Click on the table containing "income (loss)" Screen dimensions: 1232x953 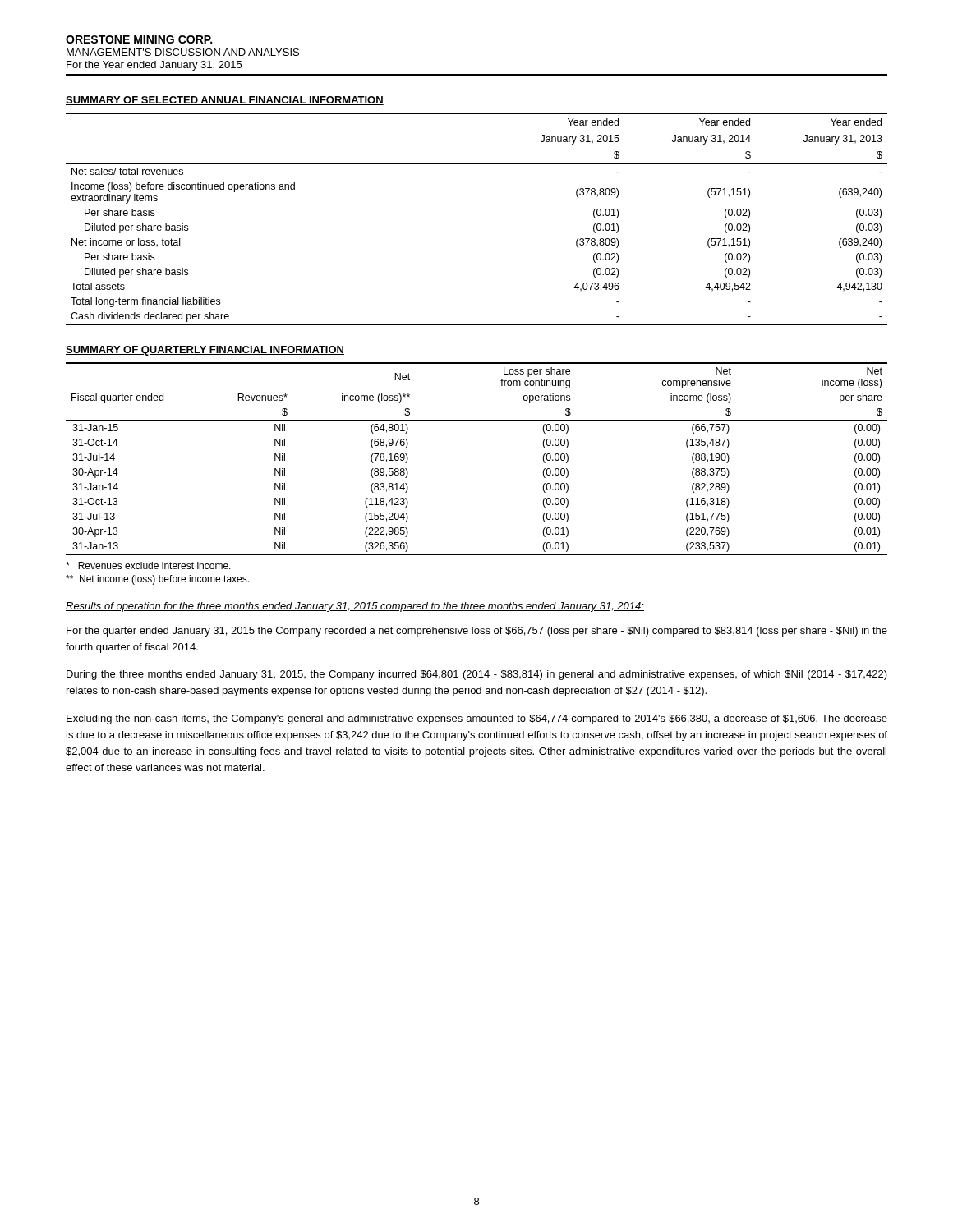(476, 459)
